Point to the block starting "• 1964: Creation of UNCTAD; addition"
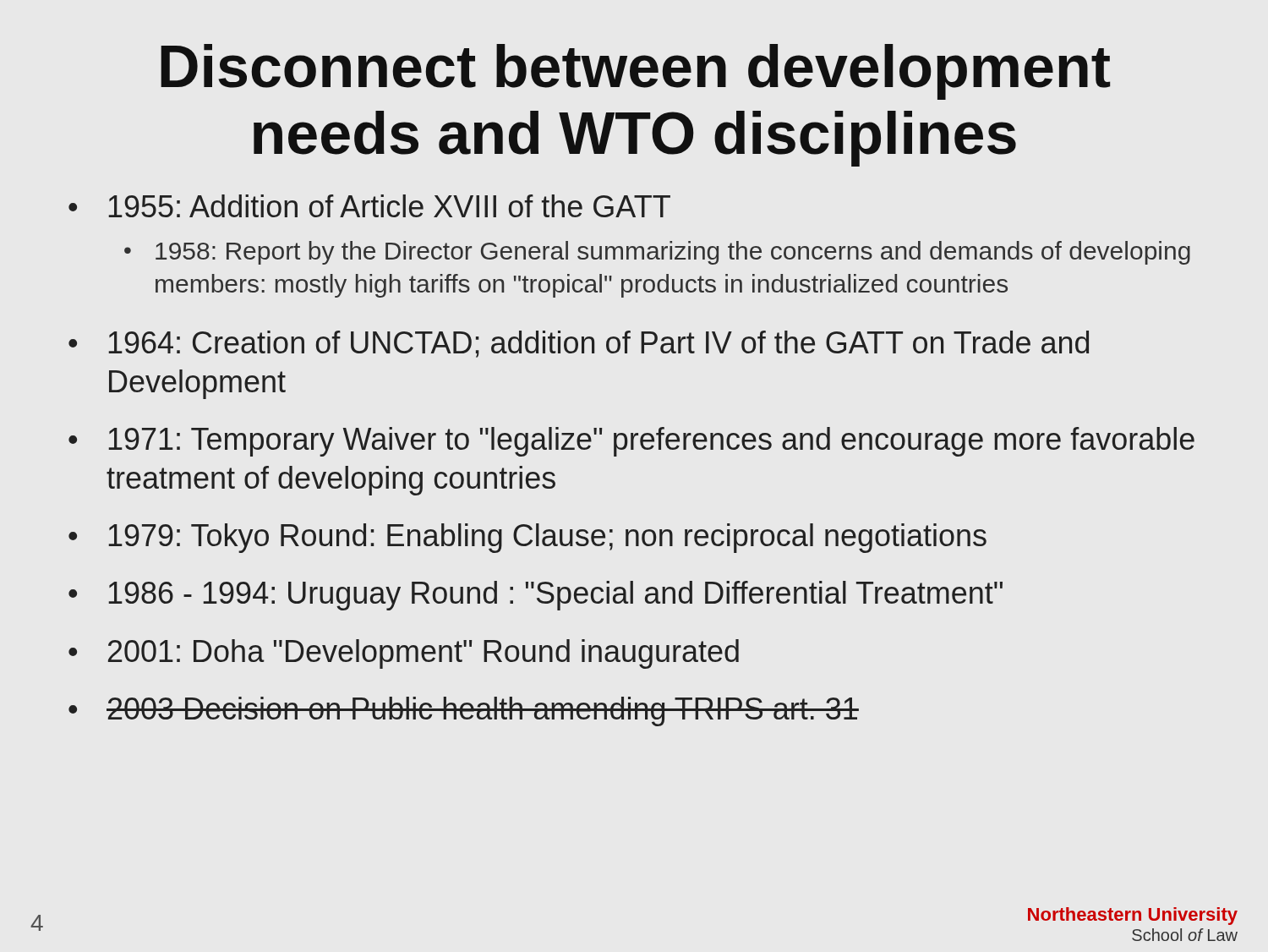The height and width of the screenshot is (952, 1268). (634, 363)
